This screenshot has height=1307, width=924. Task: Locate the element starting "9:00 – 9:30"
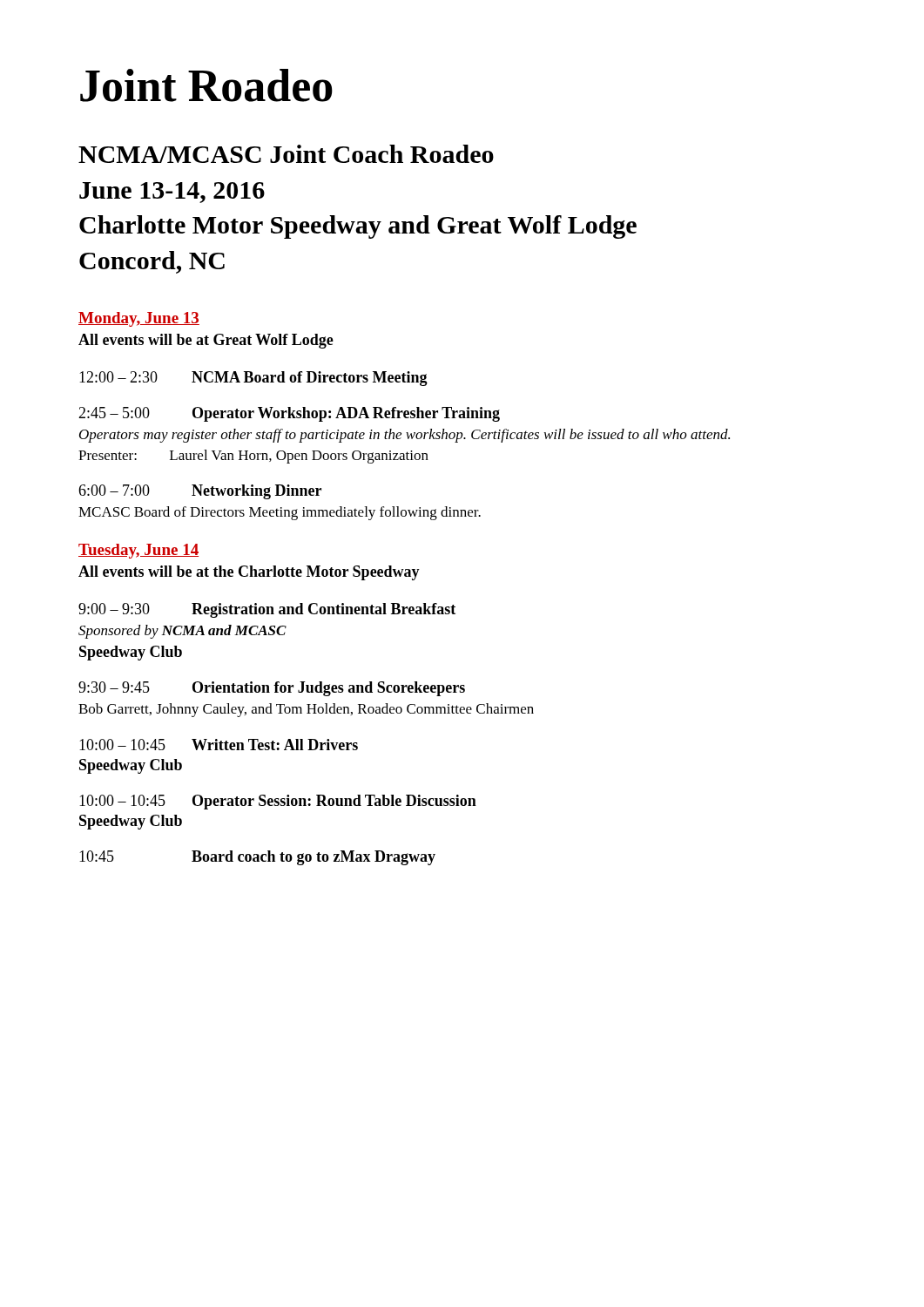(267, 610)
